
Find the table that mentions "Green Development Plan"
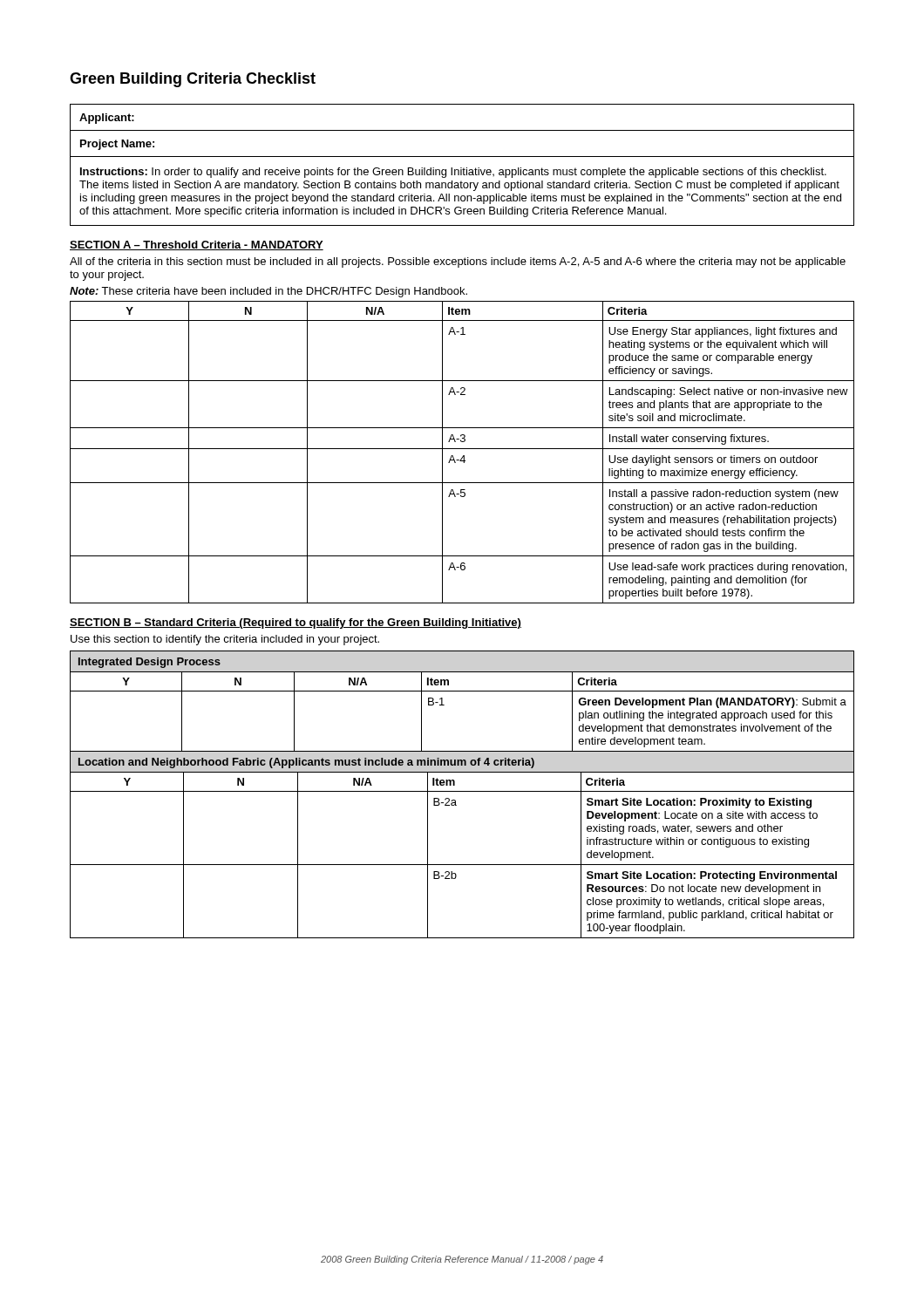[462, 712]
